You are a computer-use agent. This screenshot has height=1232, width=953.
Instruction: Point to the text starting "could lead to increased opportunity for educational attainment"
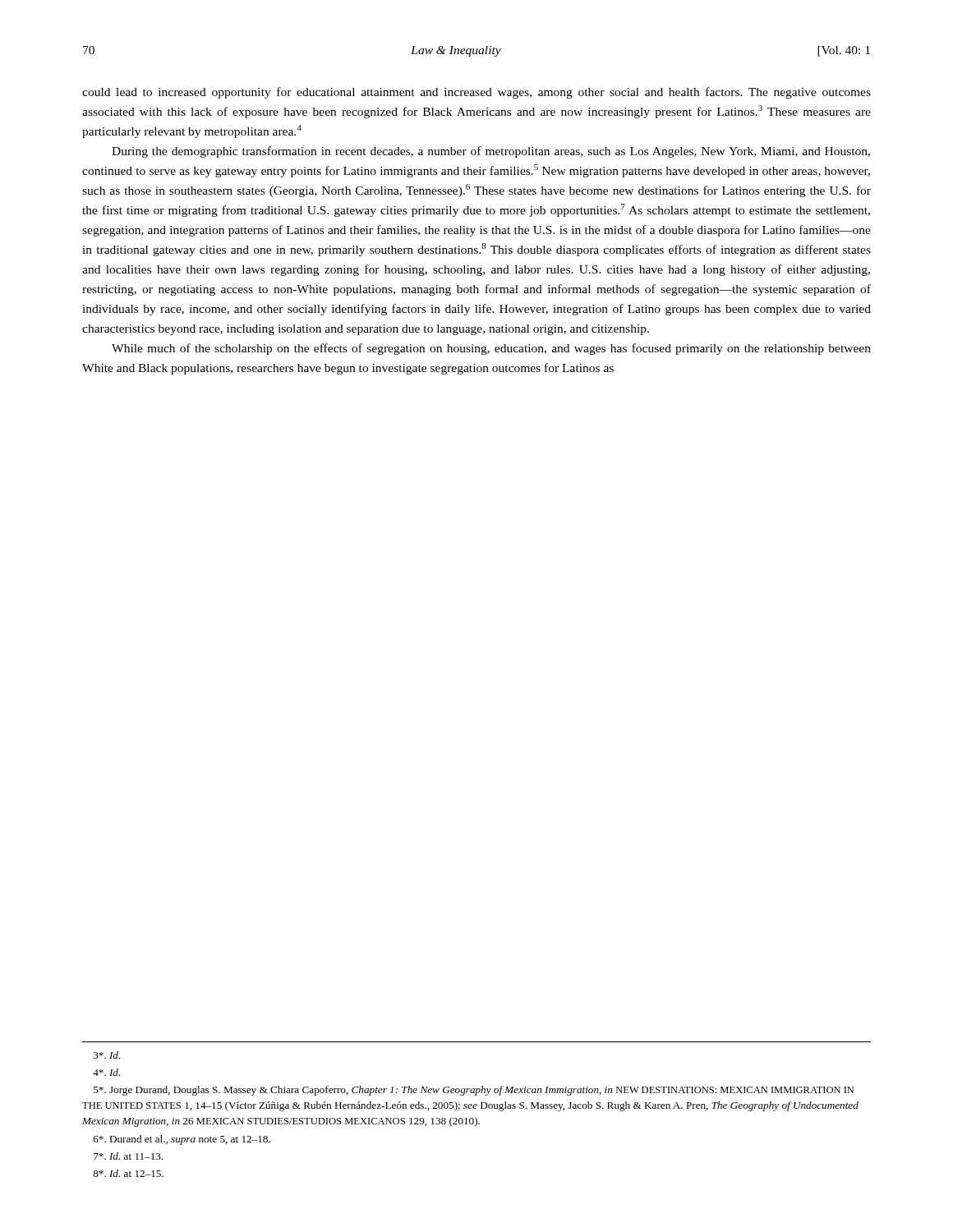click(476, 112)
